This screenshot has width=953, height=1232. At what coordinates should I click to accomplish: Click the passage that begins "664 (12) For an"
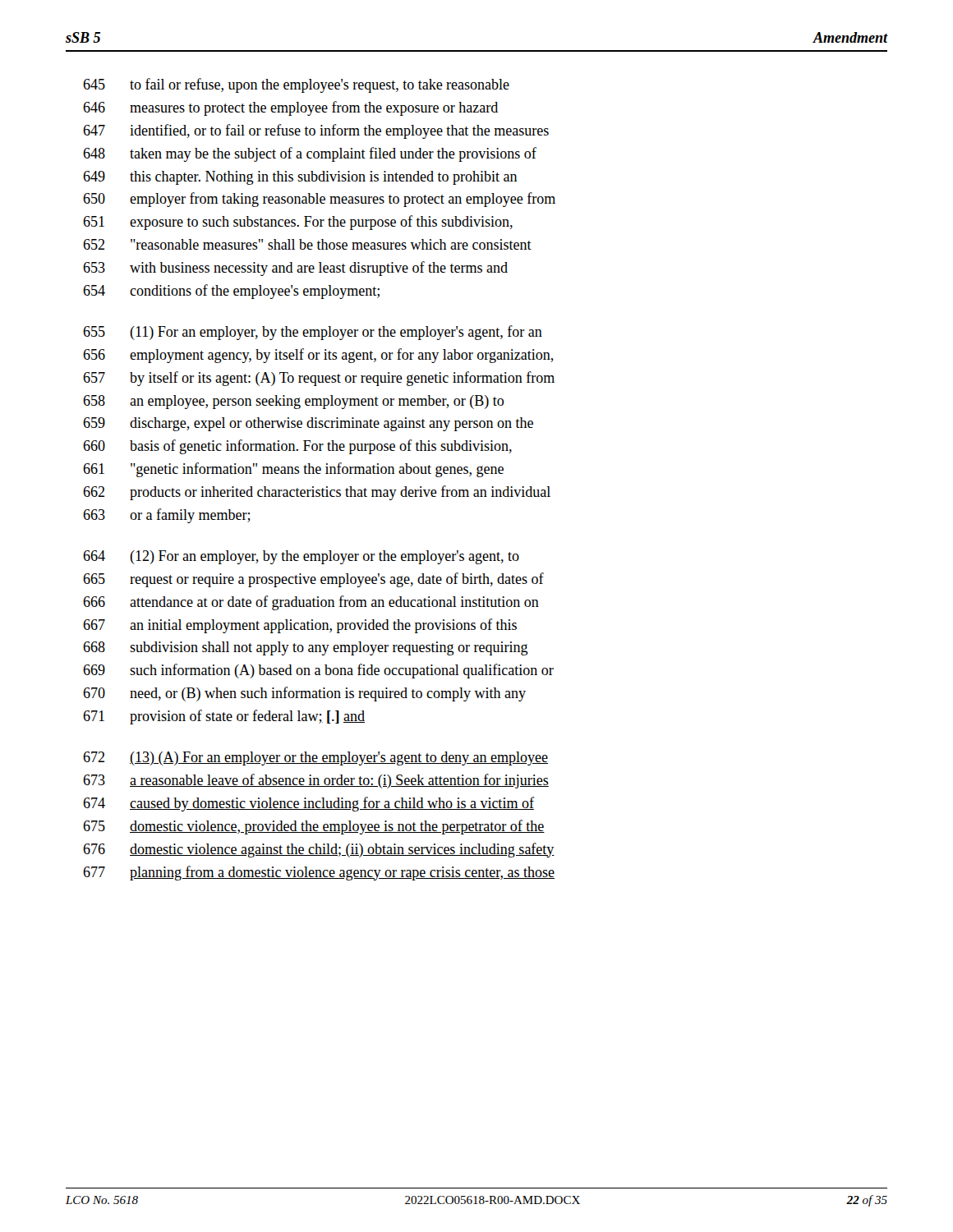pyautogui.click(x=476, y=637)
